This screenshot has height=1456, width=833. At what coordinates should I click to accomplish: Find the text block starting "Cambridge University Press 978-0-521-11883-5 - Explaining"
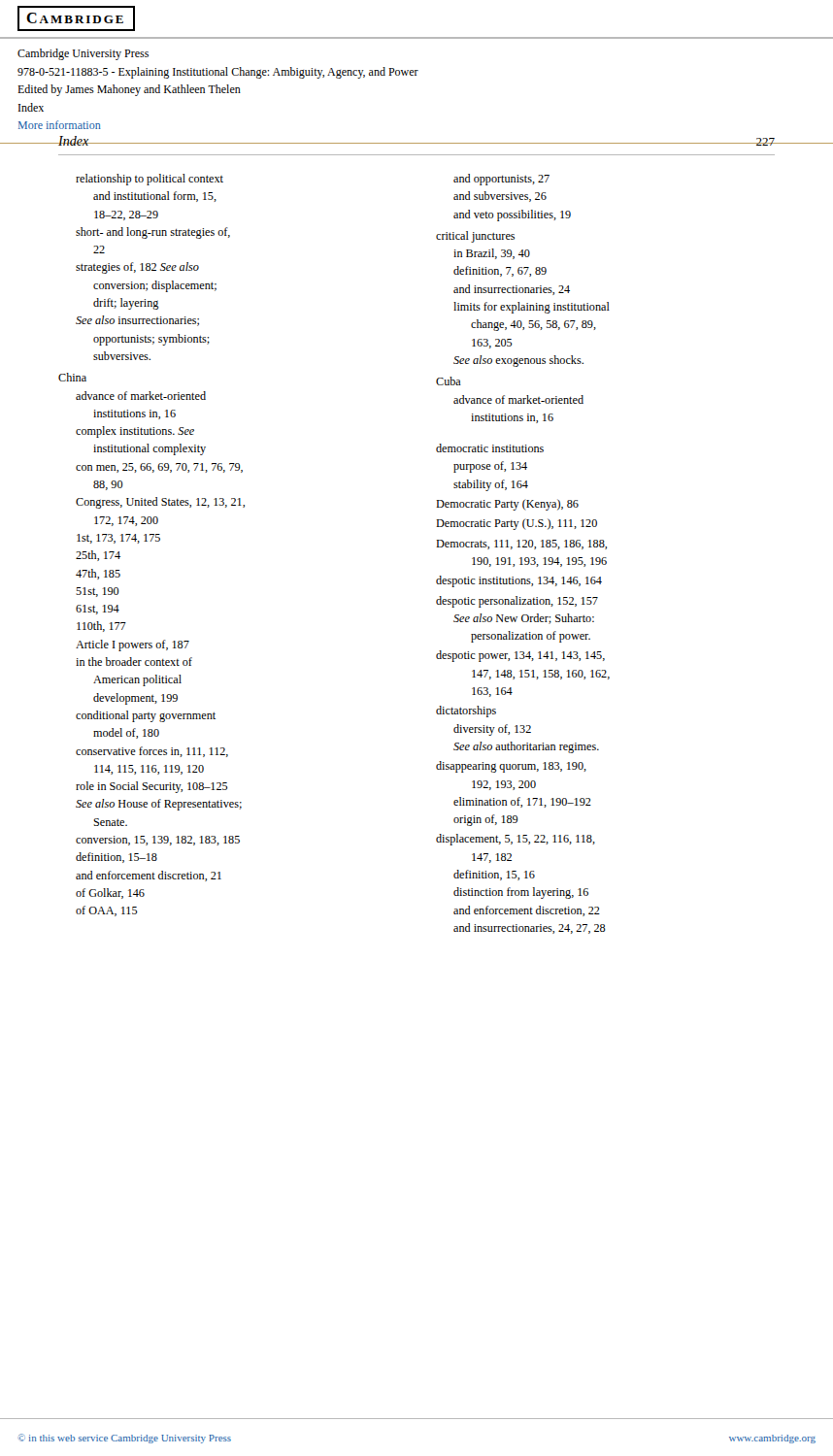218,89
